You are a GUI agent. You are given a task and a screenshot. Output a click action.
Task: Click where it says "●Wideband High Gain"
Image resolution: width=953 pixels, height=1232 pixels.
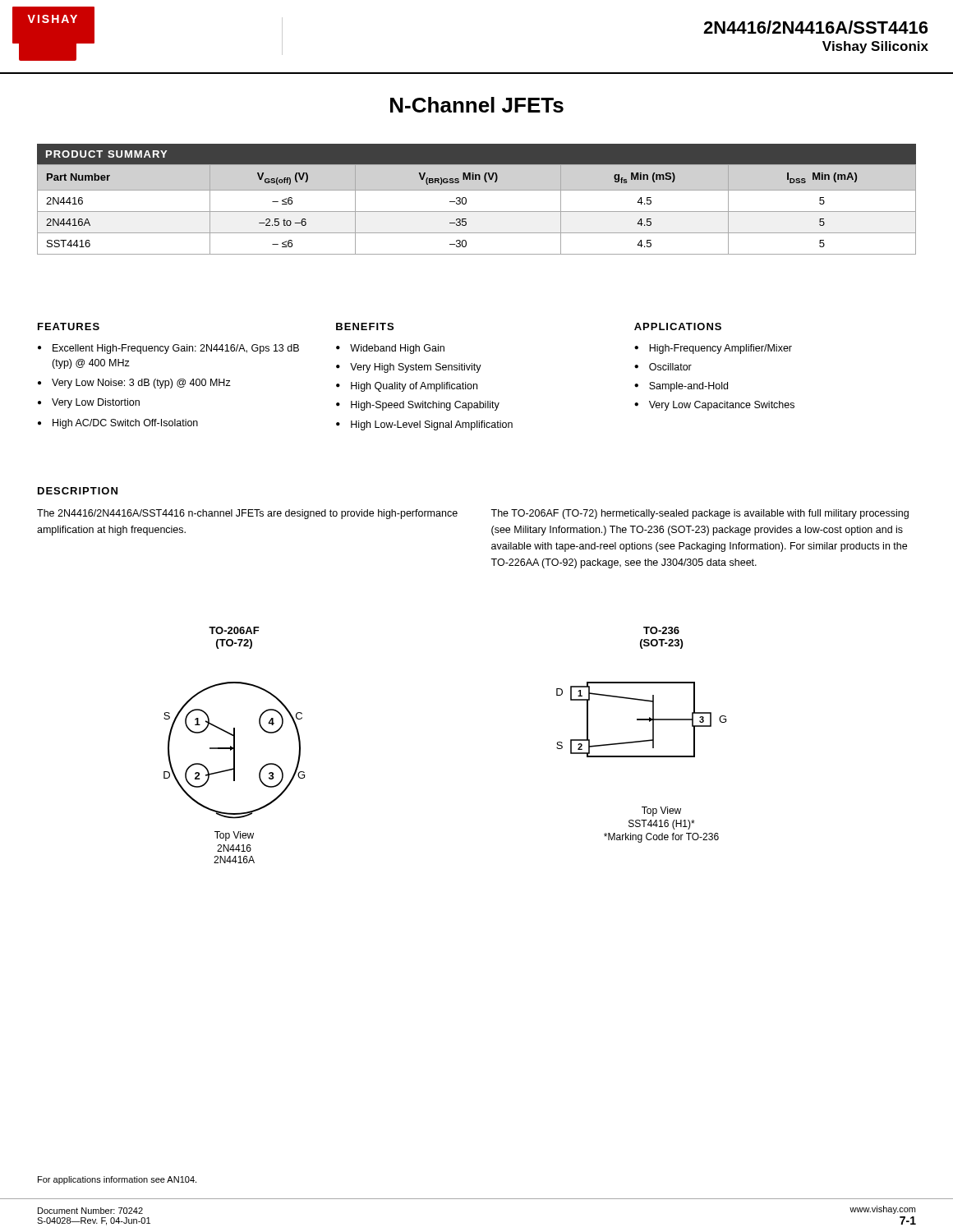pos(390,348)
